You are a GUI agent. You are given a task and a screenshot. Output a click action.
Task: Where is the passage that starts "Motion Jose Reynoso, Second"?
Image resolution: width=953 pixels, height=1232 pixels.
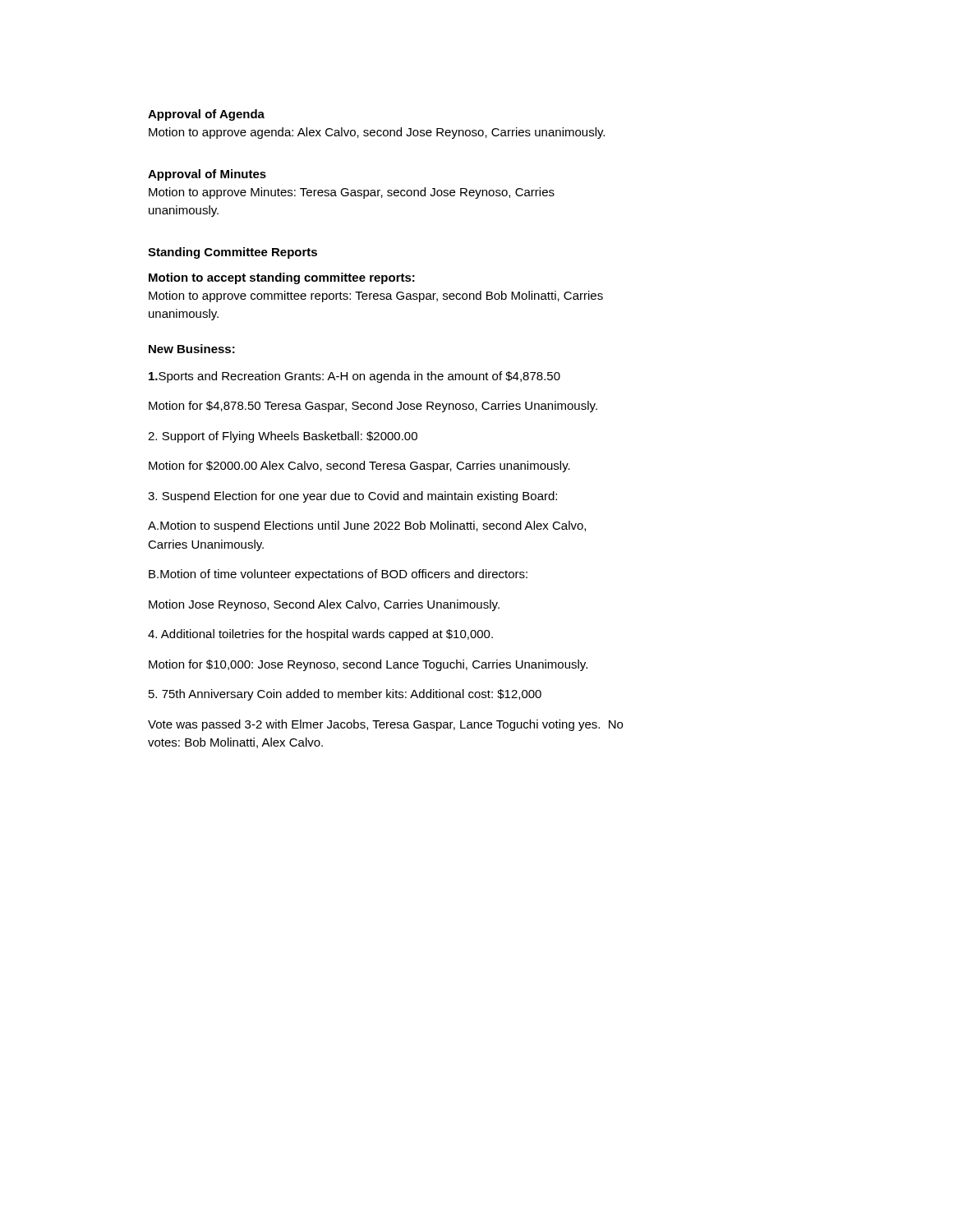[x=324, y=604]
